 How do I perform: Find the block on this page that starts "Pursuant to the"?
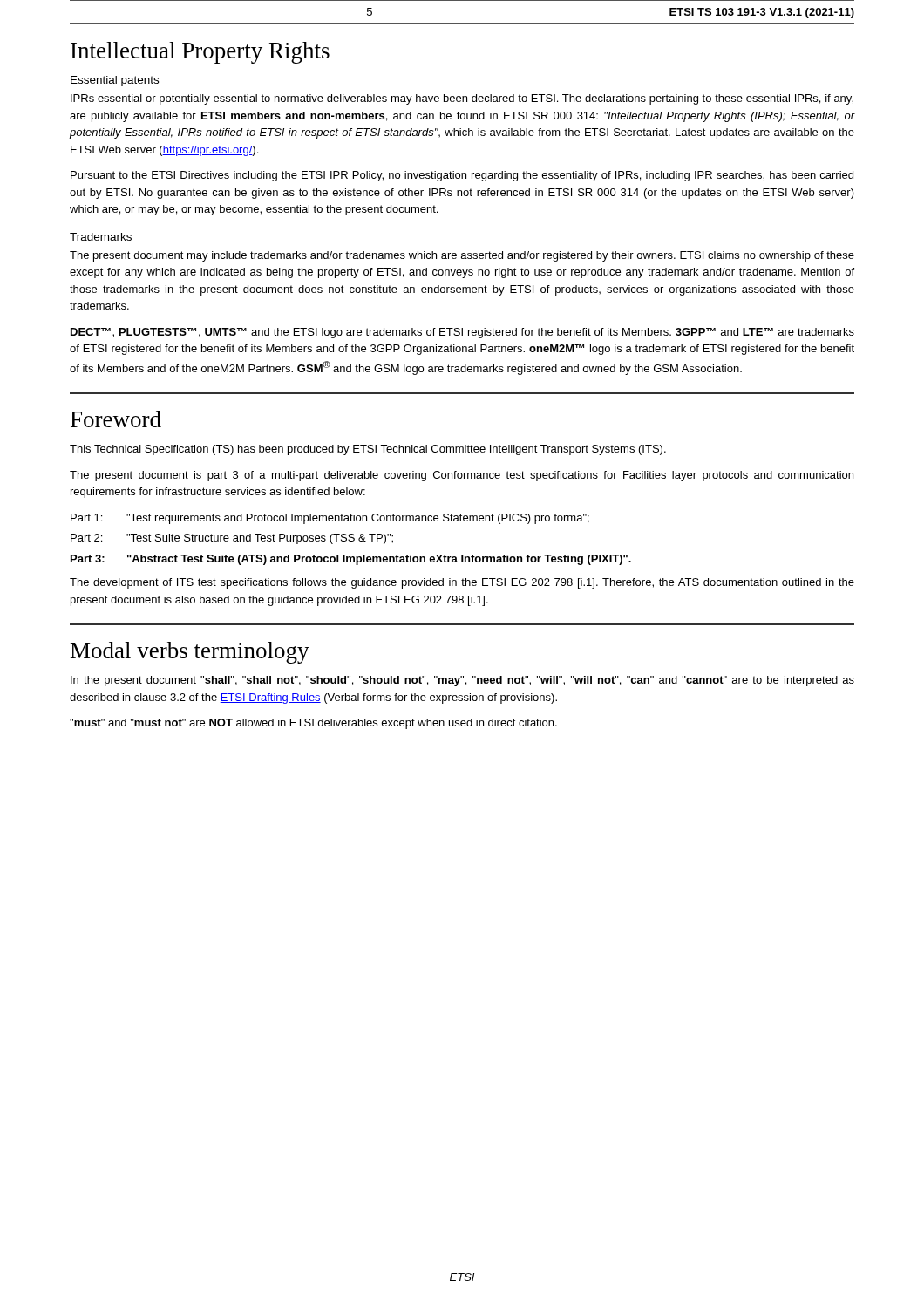click(x=462, y=192)
